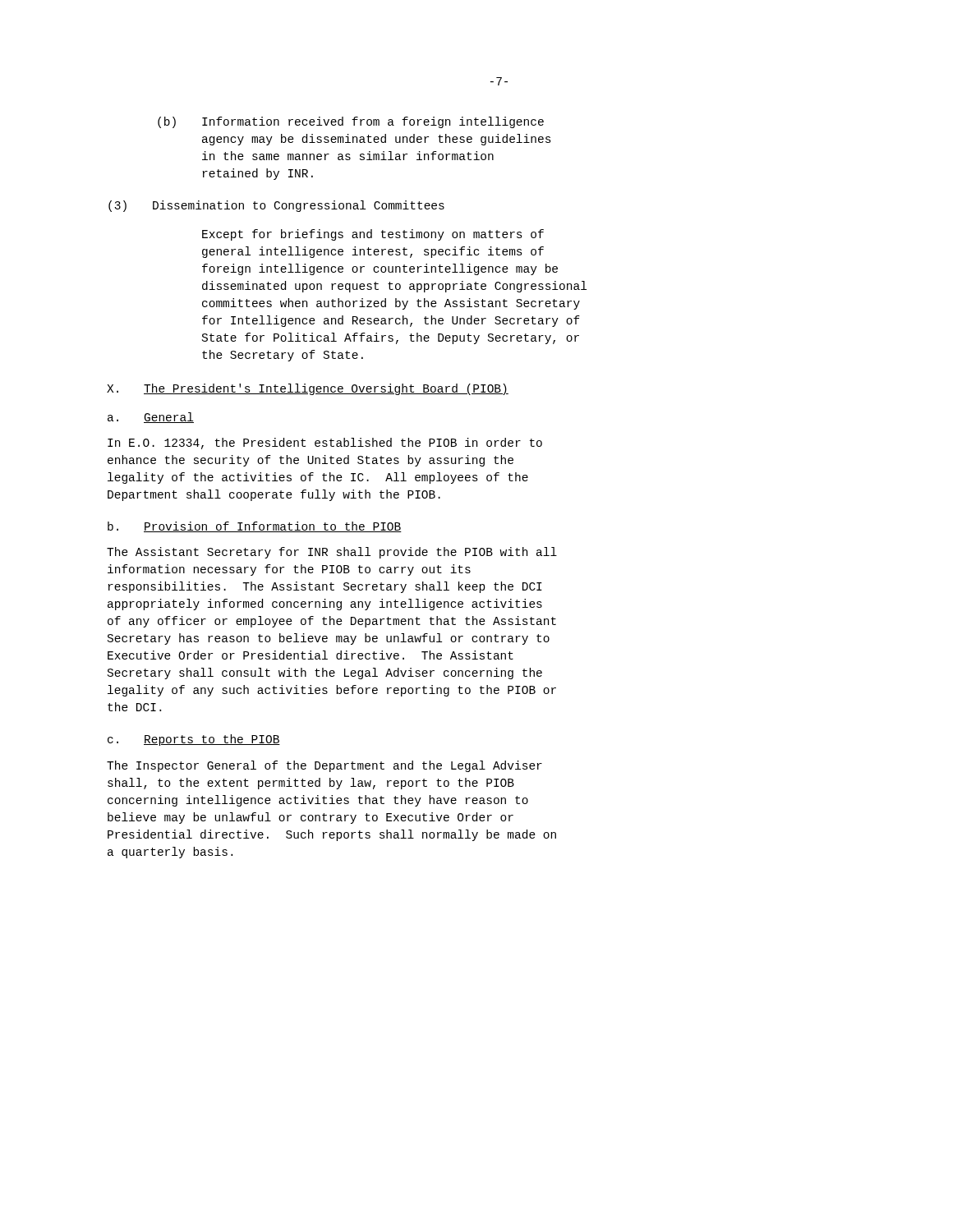
Task: Locate the section header containing "X. The President's Intelligence Oversight Board"
Action: 499,390
